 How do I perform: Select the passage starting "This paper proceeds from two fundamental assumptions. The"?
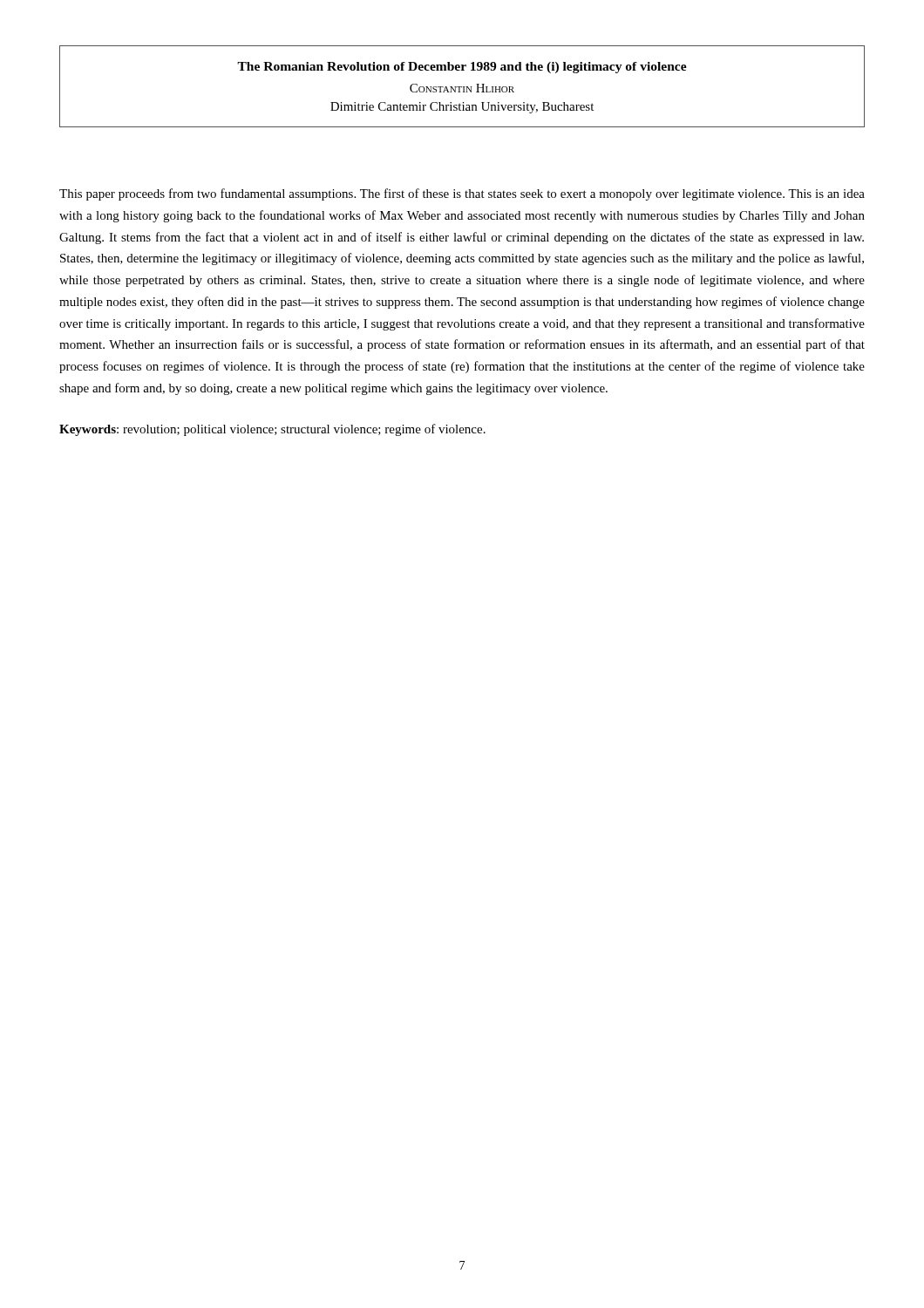[462, 311]
